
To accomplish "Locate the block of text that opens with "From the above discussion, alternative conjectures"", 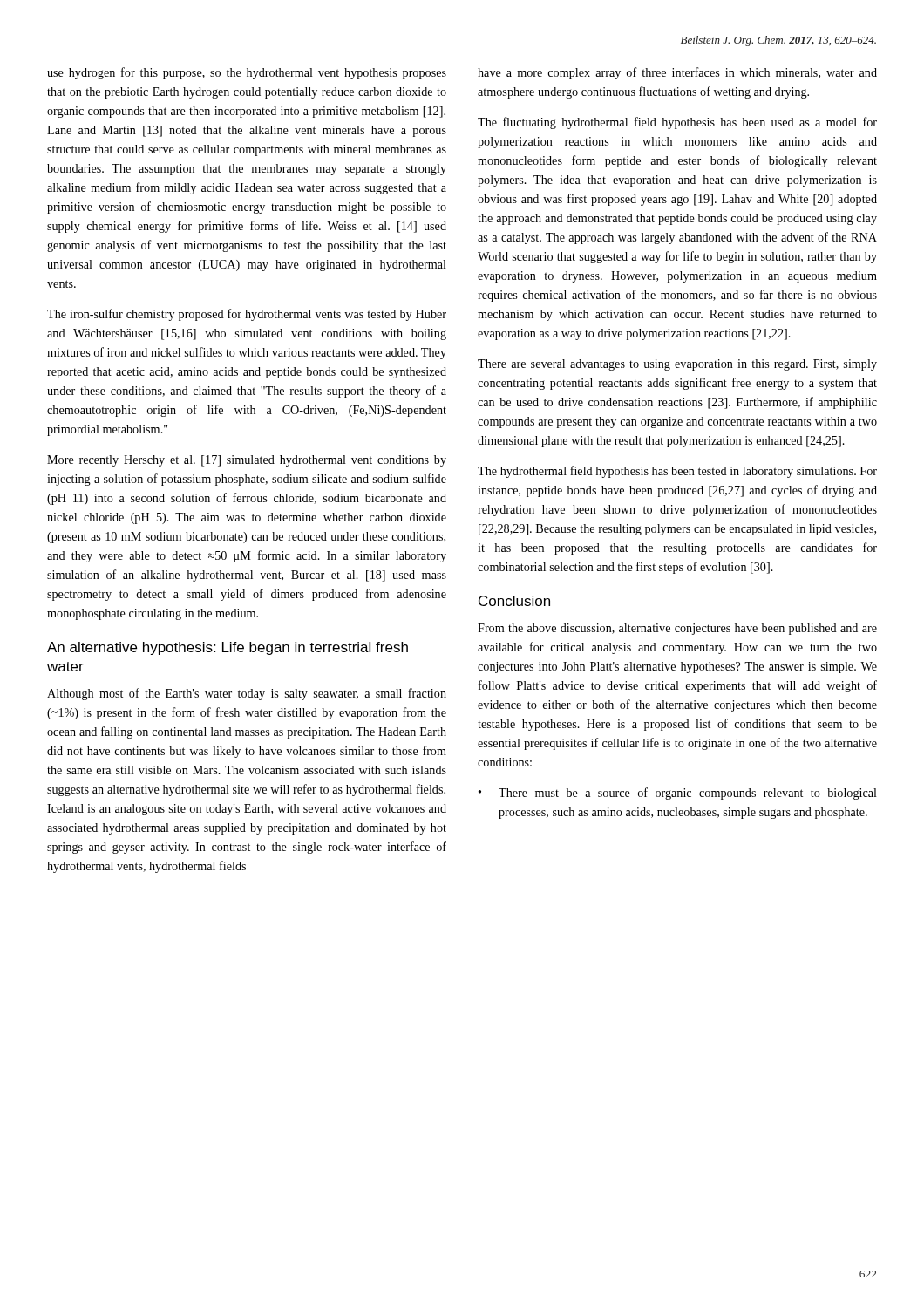I will coord(677,695).
